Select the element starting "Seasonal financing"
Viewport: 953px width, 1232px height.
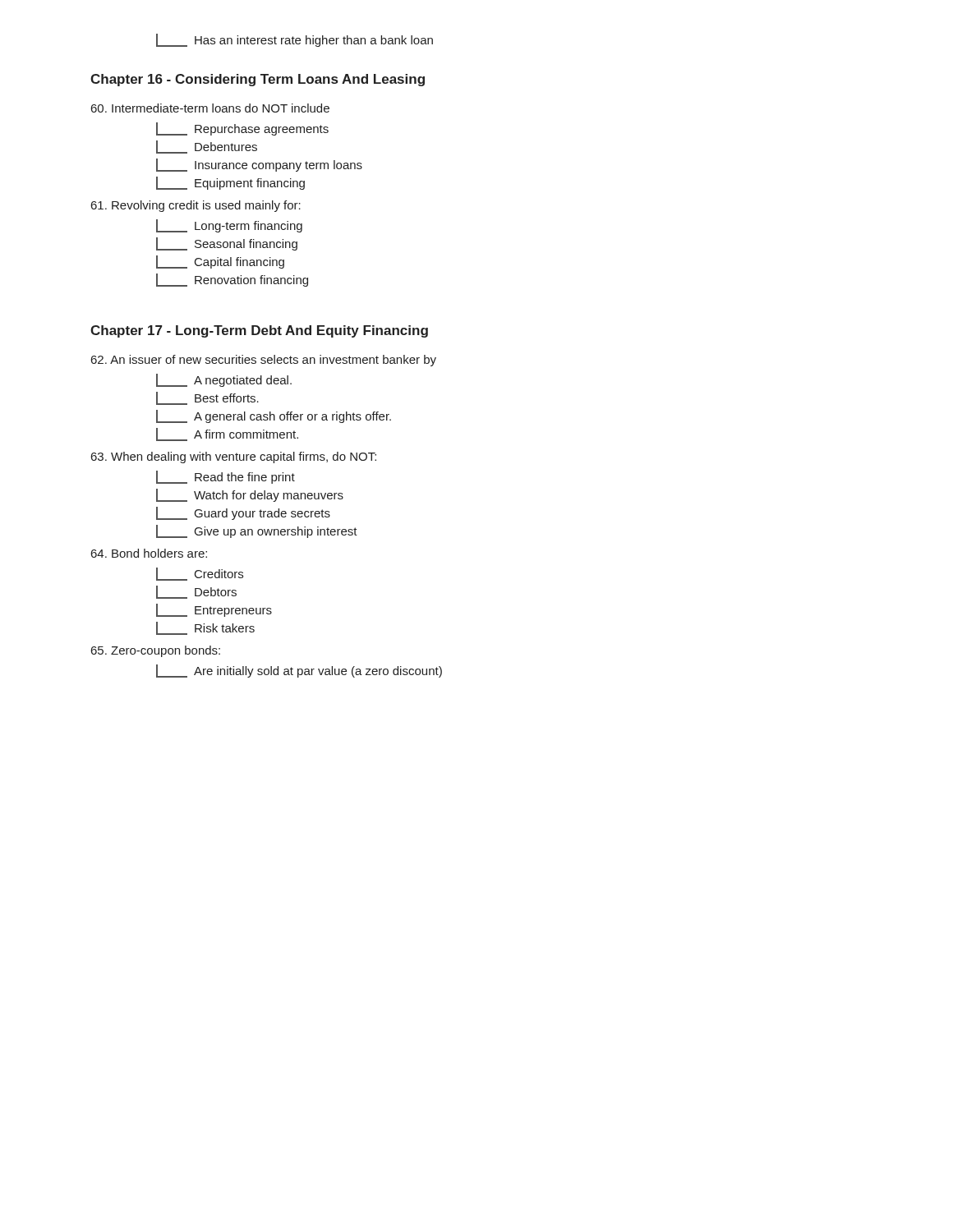227,244
